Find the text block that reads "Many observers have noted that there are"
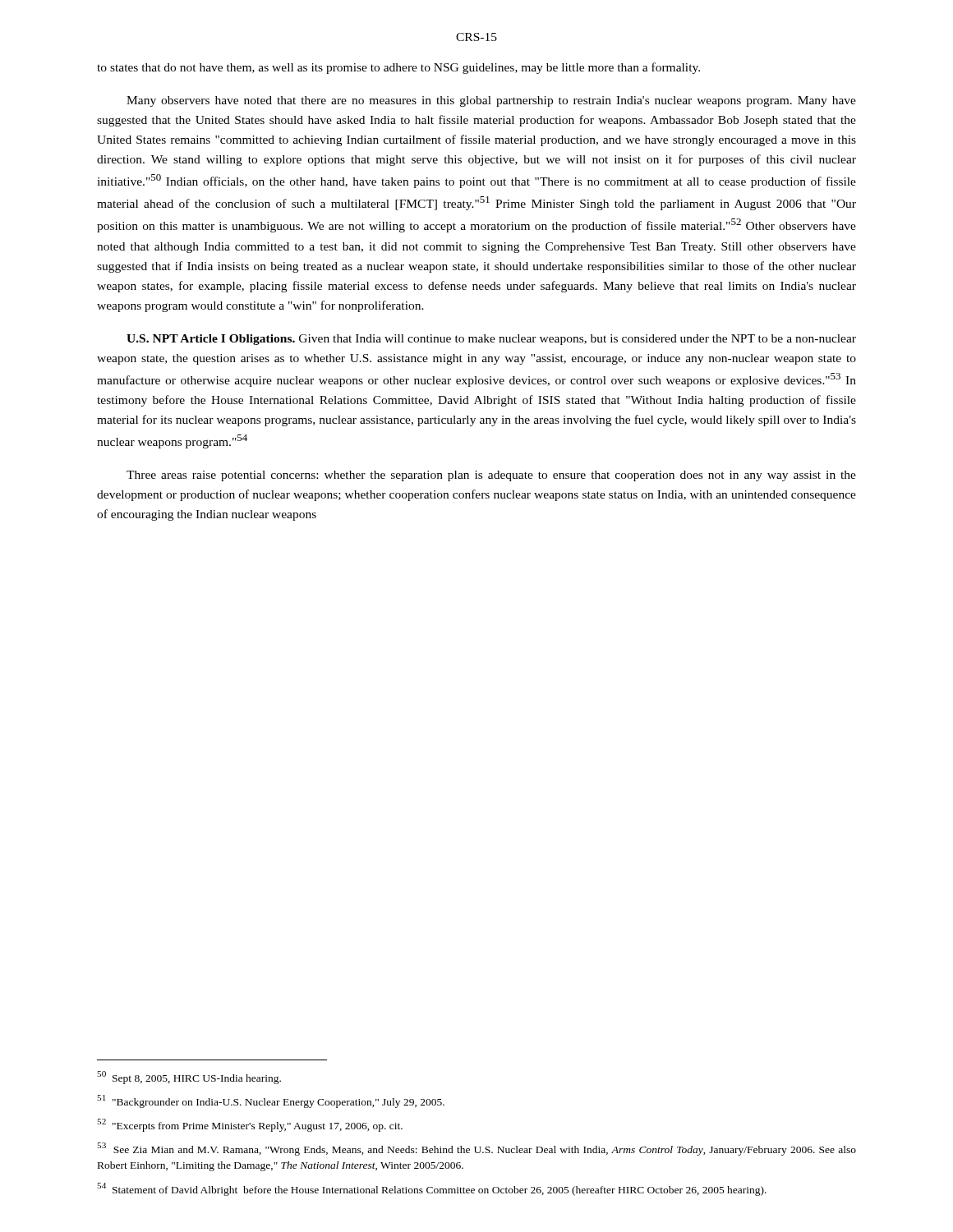 point(476,203)
